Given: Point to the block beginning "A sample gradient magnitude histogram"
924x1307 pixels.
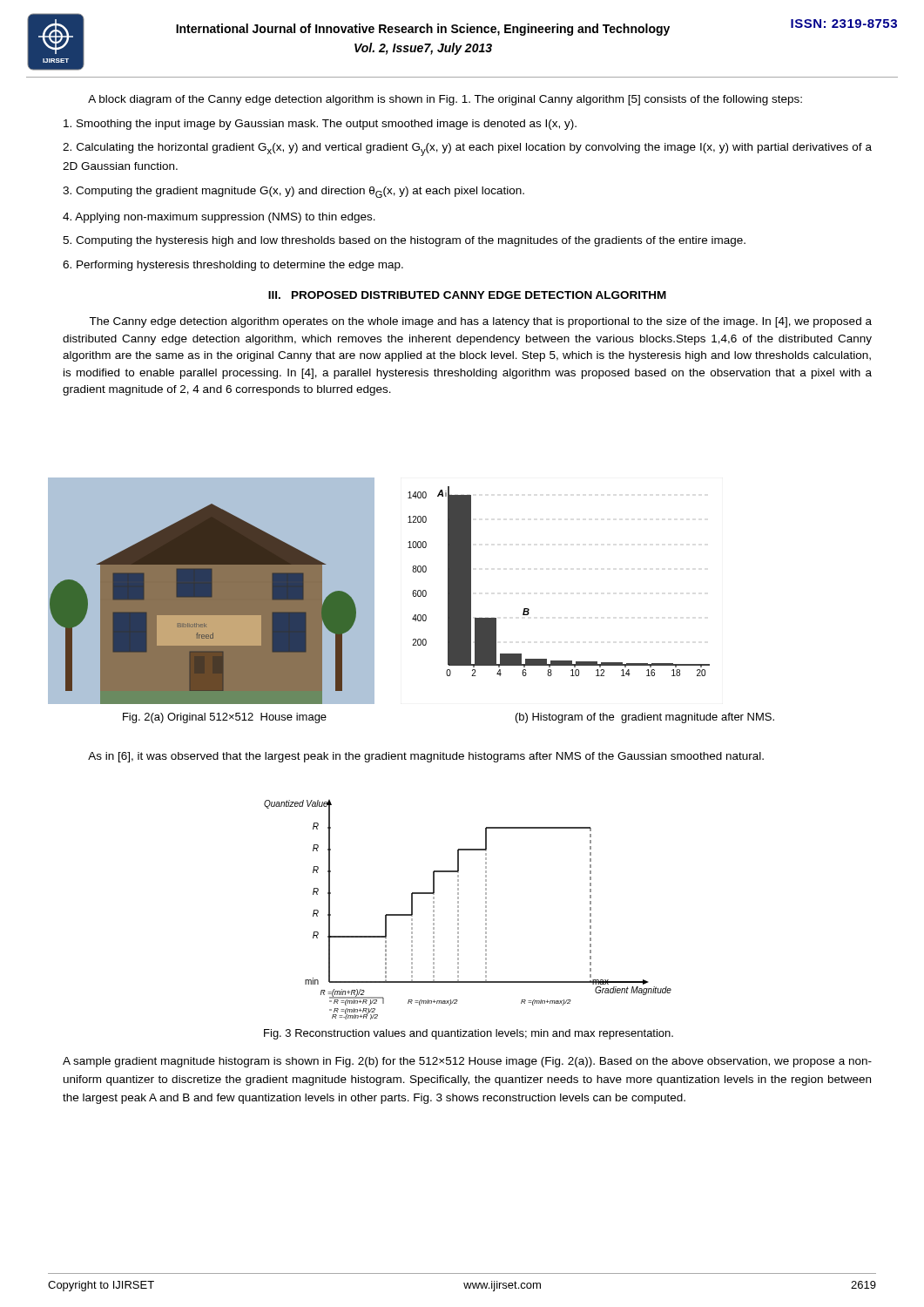Looking at the screenshot, I should (467, 1079).
